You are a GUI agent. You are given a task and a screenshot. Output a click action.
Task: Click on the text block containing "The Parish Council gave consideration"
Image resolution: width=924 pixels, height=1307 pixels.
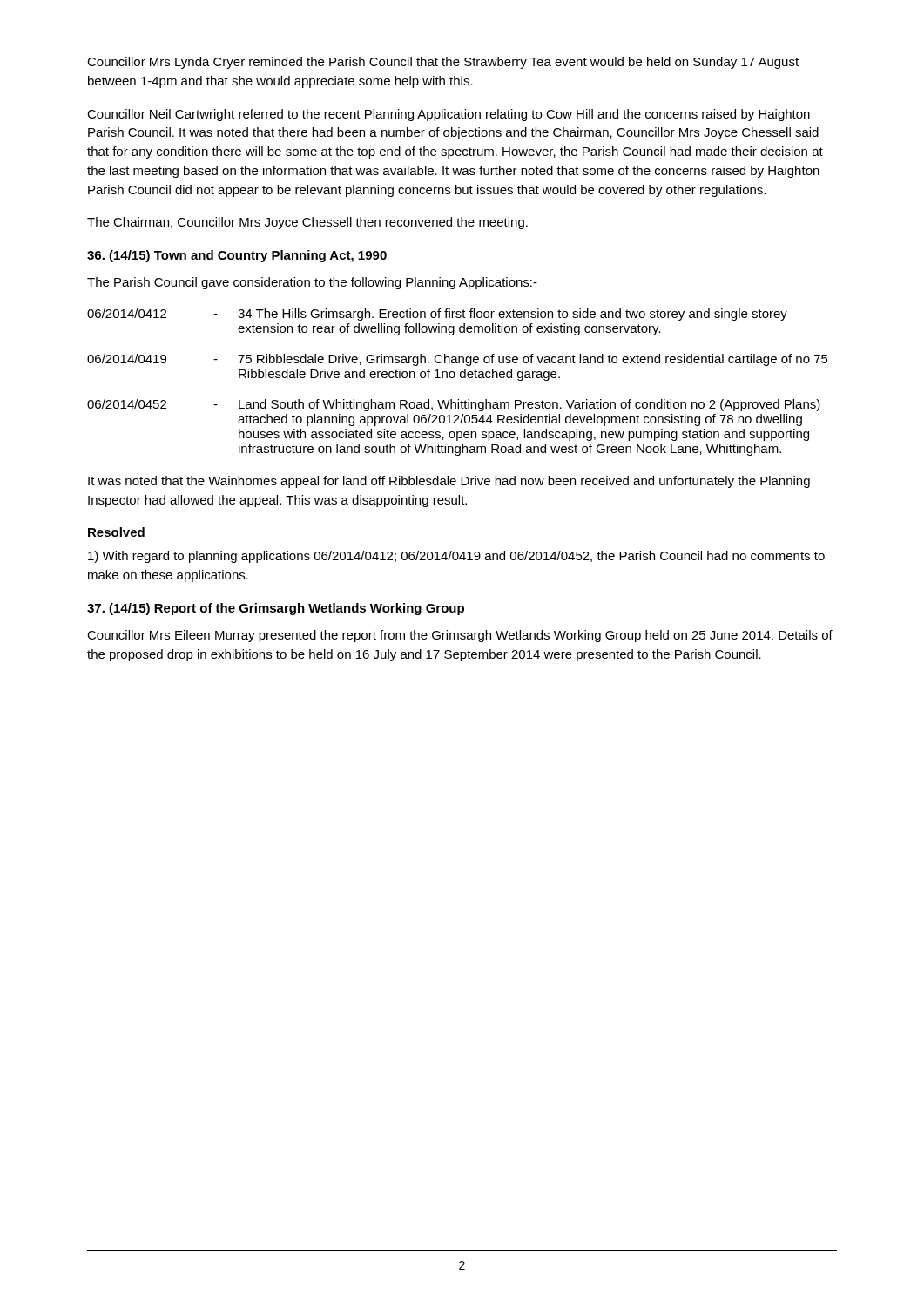[x=462, y=282]
